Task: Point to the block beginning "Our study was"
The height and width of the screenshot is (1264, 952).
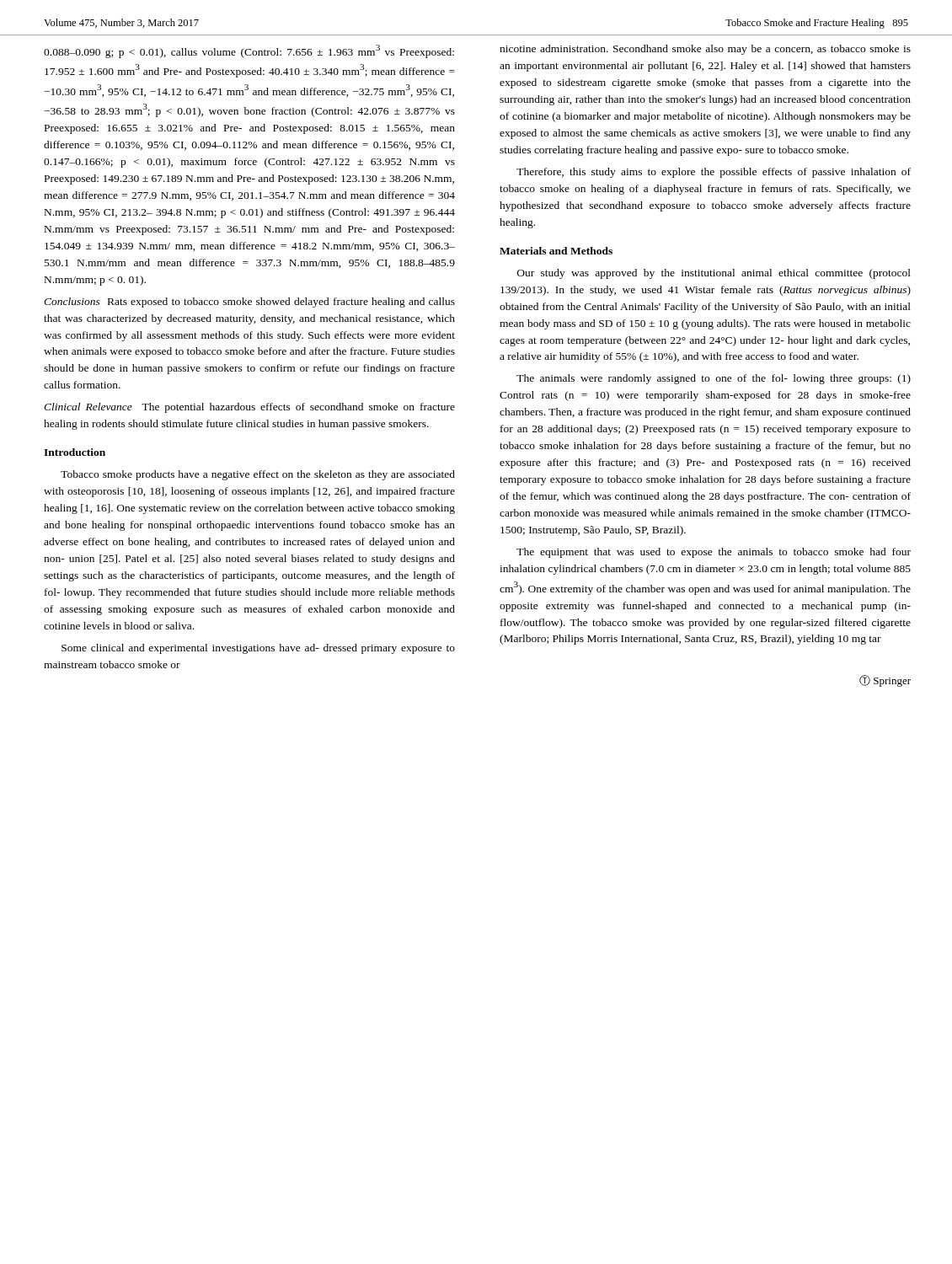Action: [705, 315]
